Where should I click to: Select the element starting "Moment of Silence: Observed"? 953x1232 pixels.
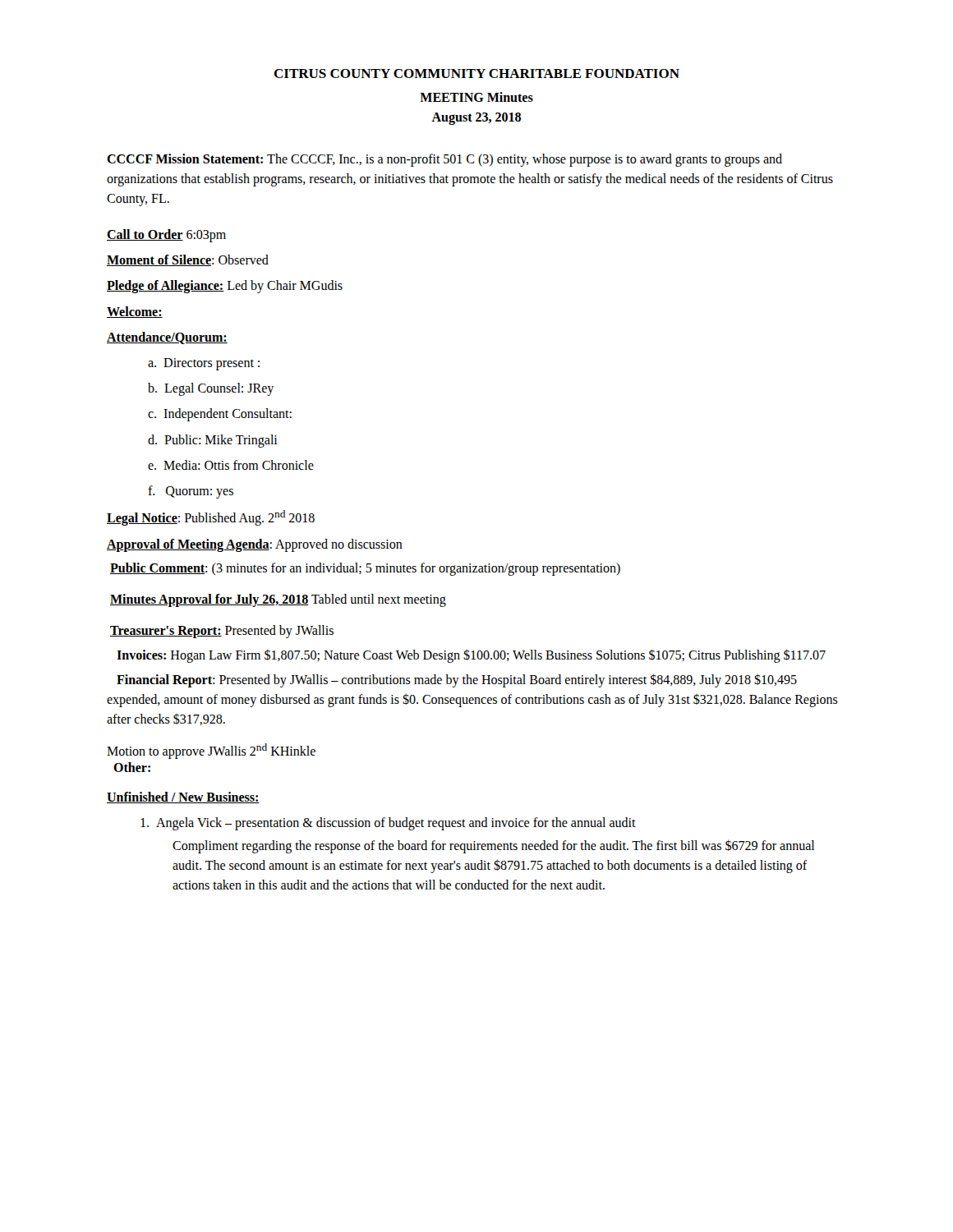188,260
